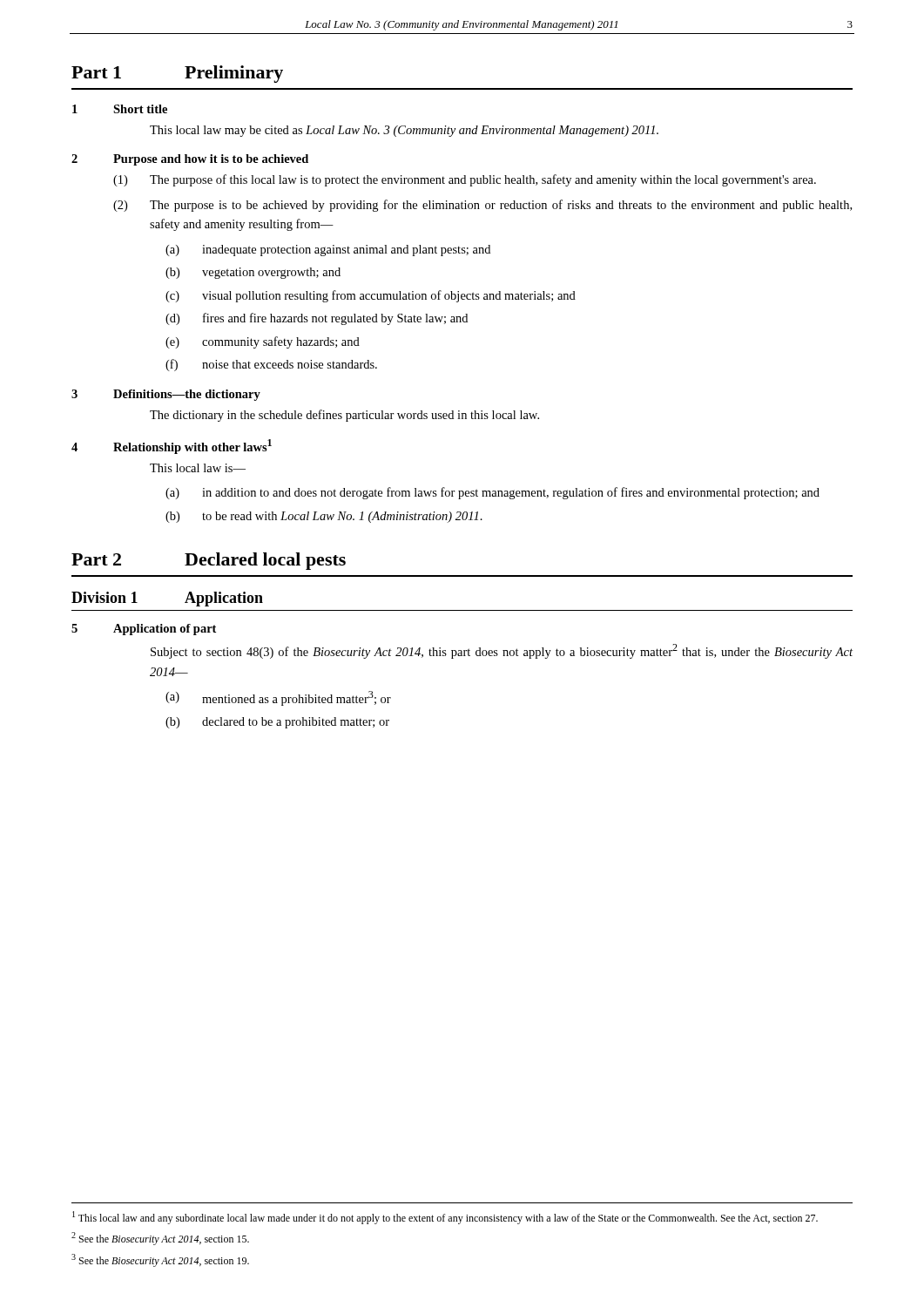Locate the text block that says "(2) The purpose"
This screenshot has width=924, height=1307.
coord(483,215)
